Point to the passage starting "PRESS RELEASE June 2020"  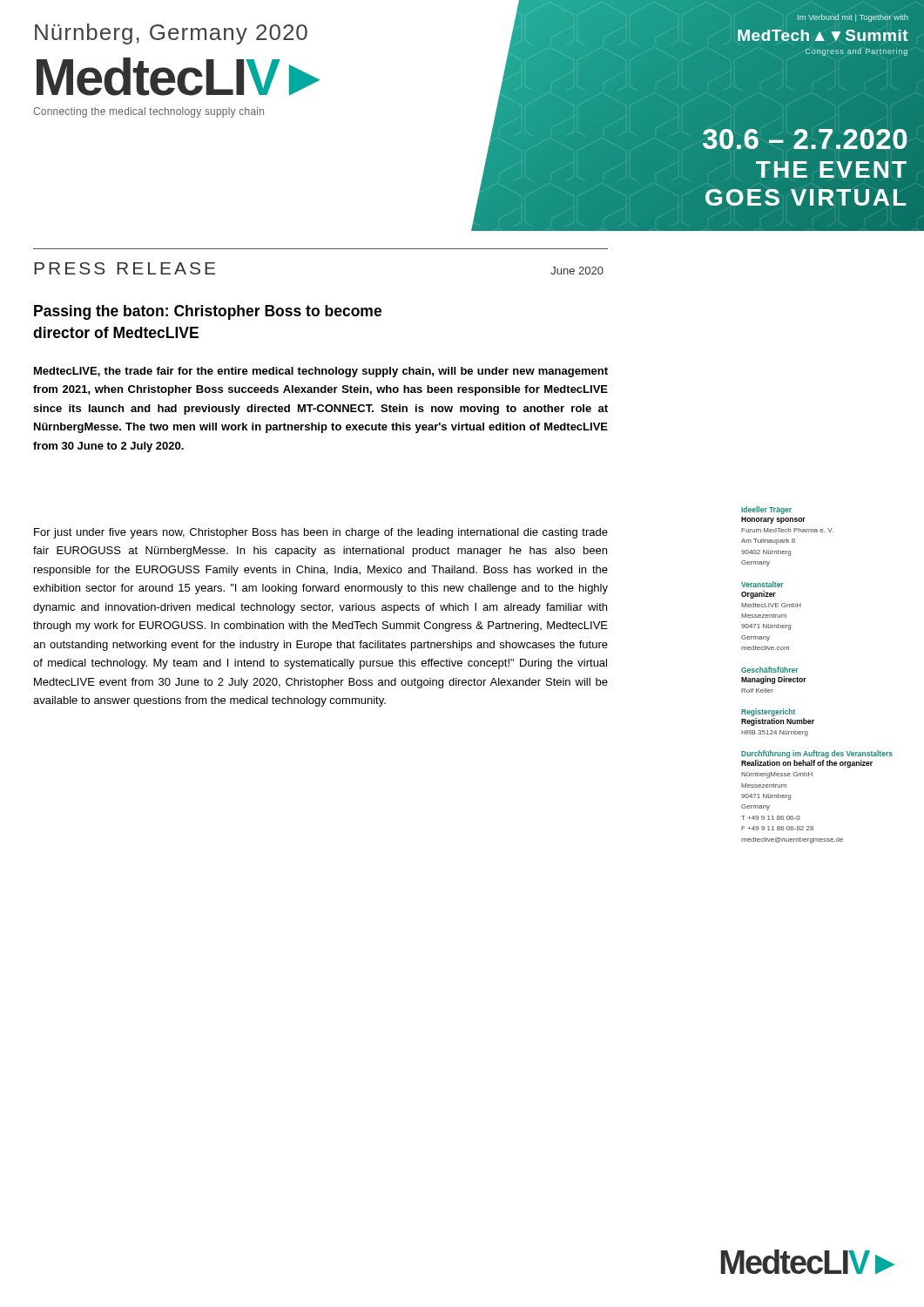[122, 268]
